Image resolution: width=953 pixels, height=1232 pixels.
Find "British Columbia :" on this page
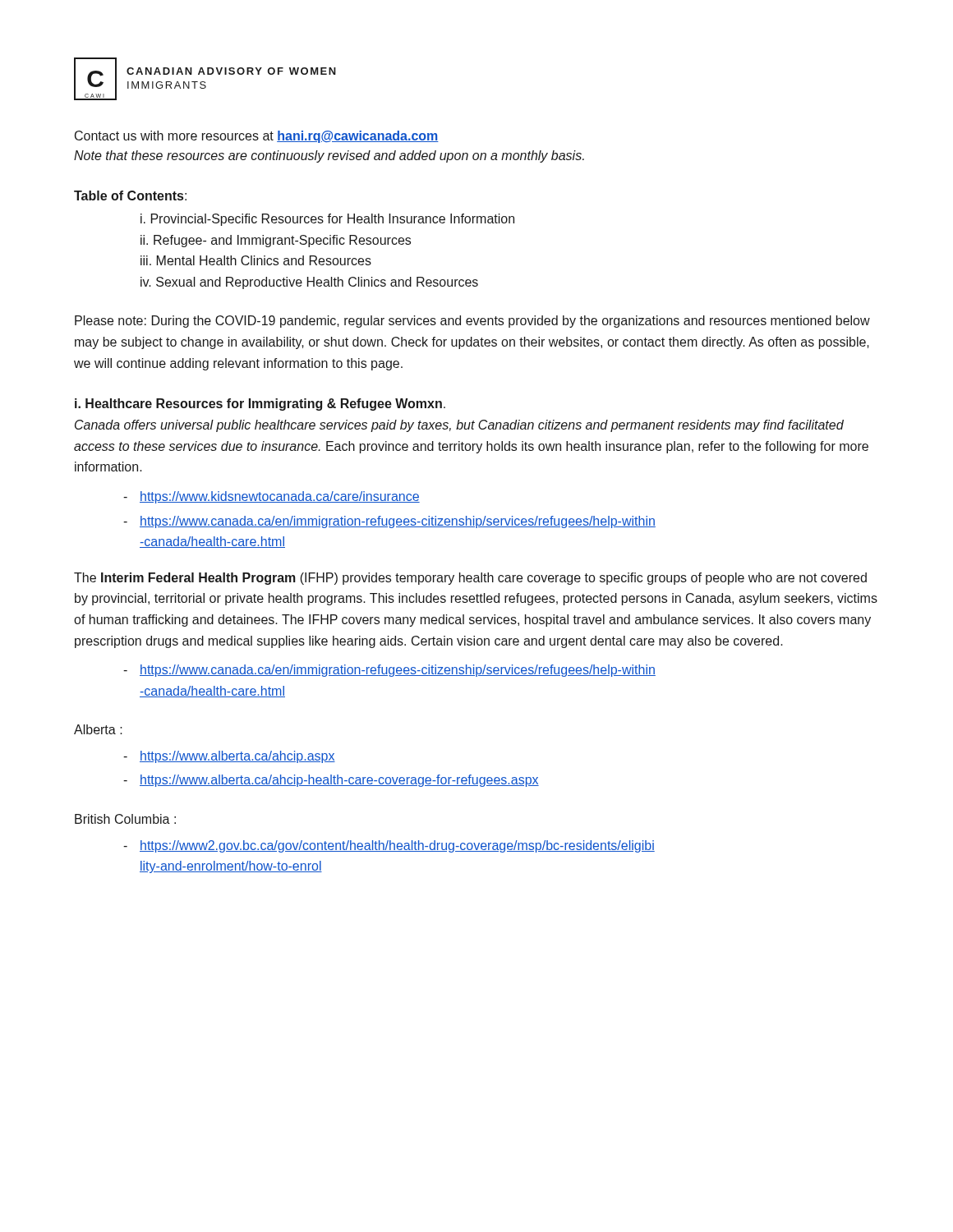[x=125, y=819]
